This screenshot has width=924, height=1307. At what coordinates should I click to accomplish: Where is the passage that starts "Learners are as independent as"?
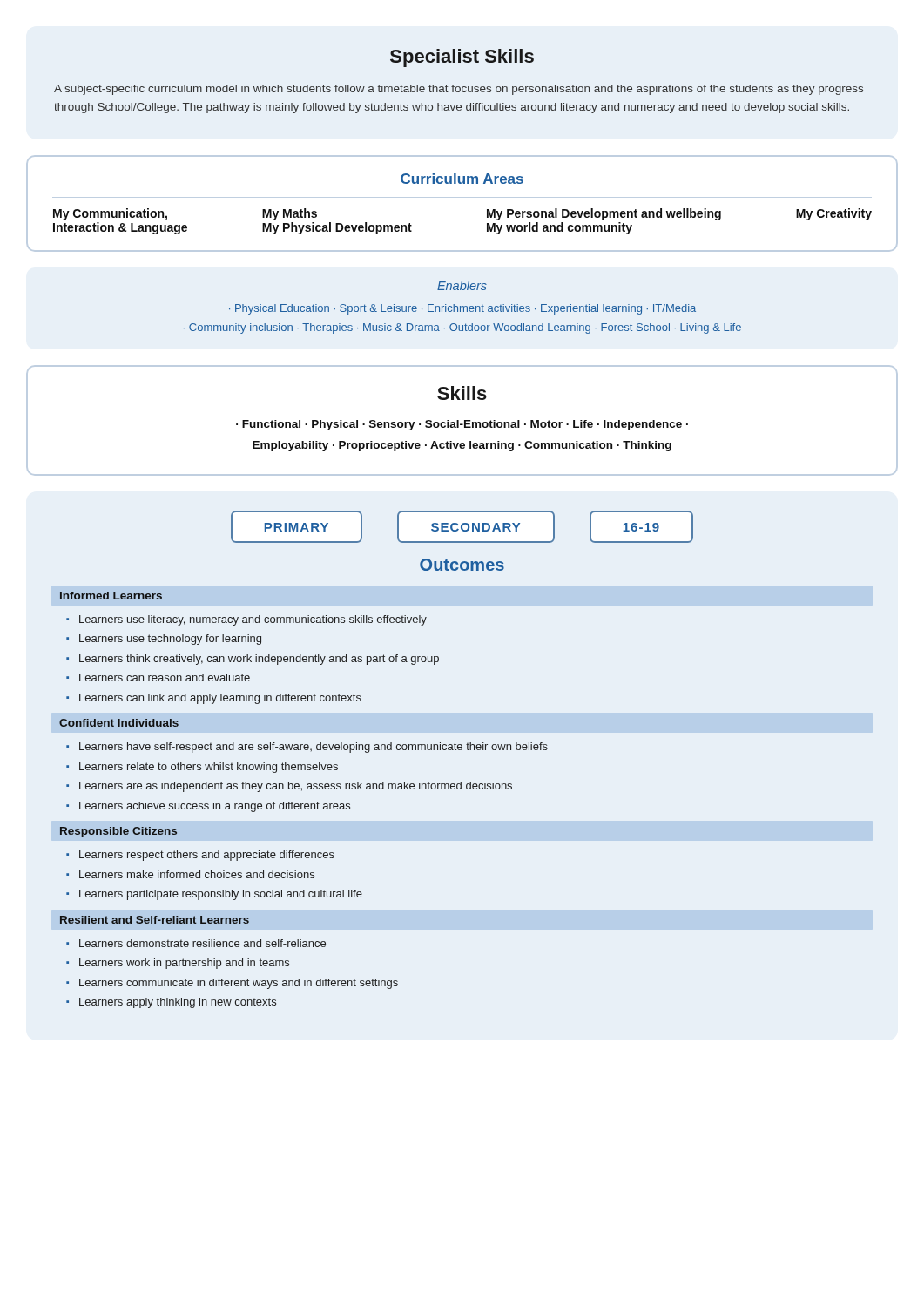tap(295, 786)
